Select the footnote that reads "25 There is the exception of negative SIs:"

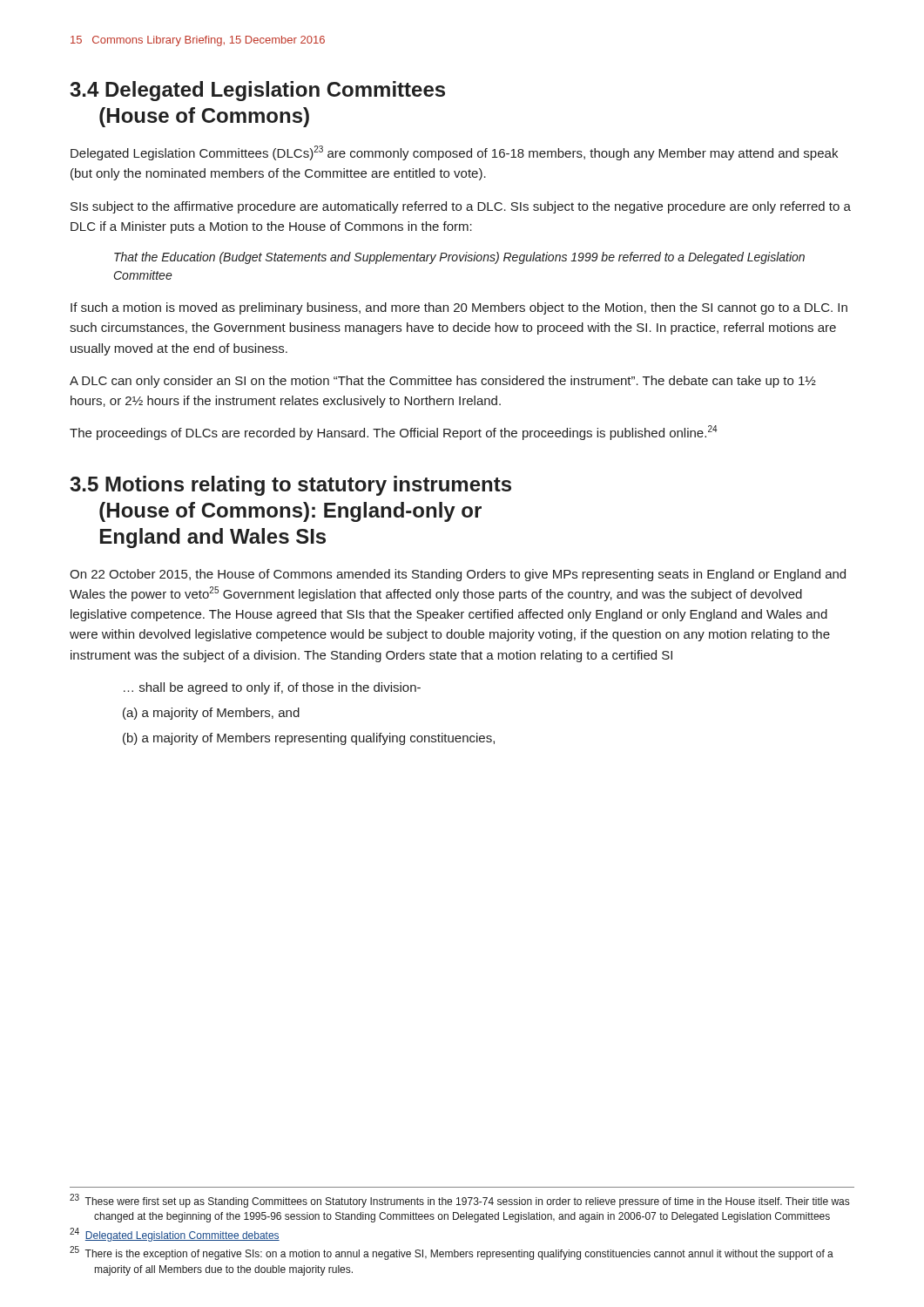click(451, 1261)
